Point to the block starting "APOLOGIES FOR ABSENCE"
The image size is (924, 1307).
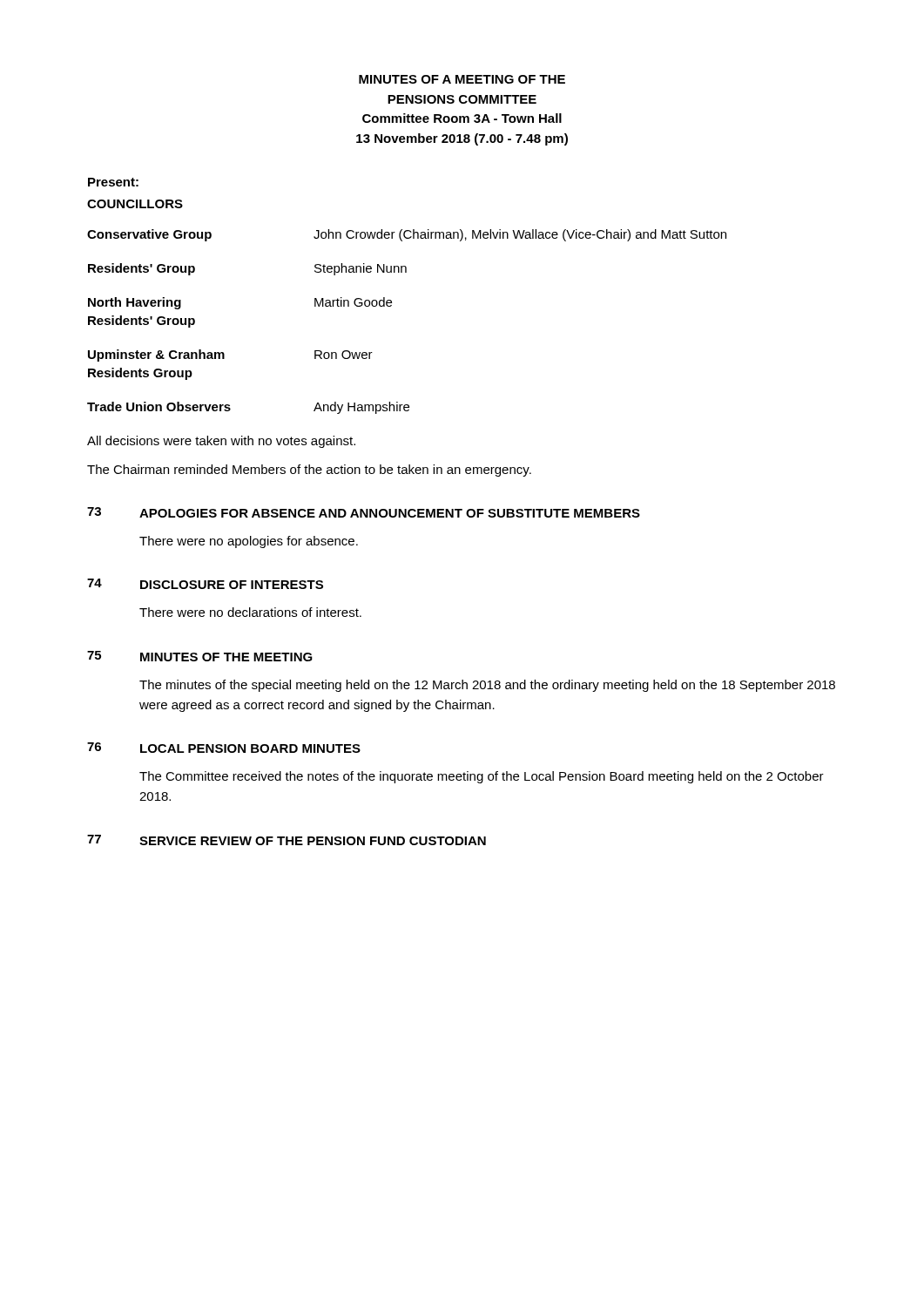pos(390,513)
